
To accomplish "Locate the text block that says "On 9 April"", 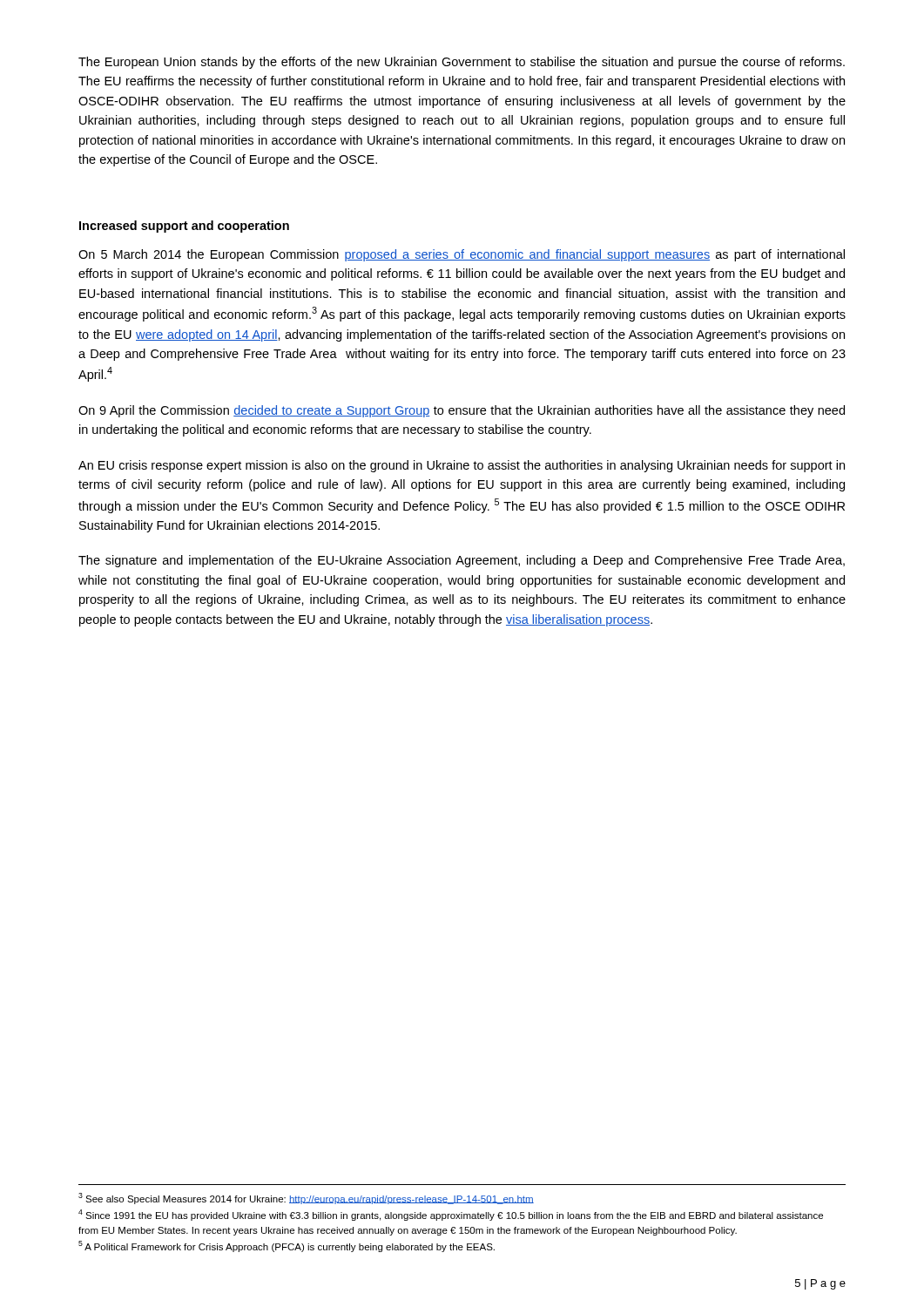I will click(462, 420).
